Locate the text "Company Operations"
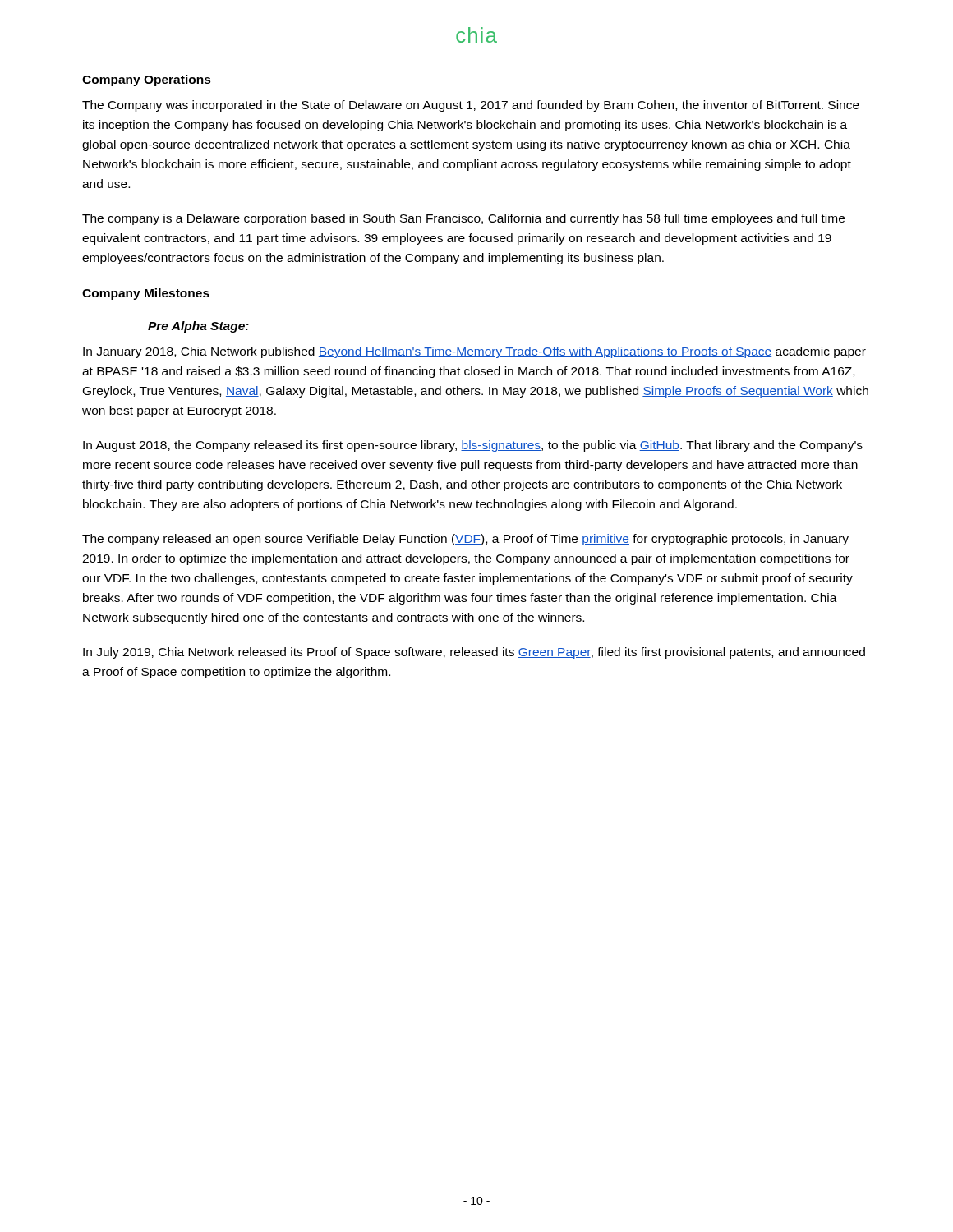Image resolution: width=953 pixels, height=1232 pixels. 147,79
